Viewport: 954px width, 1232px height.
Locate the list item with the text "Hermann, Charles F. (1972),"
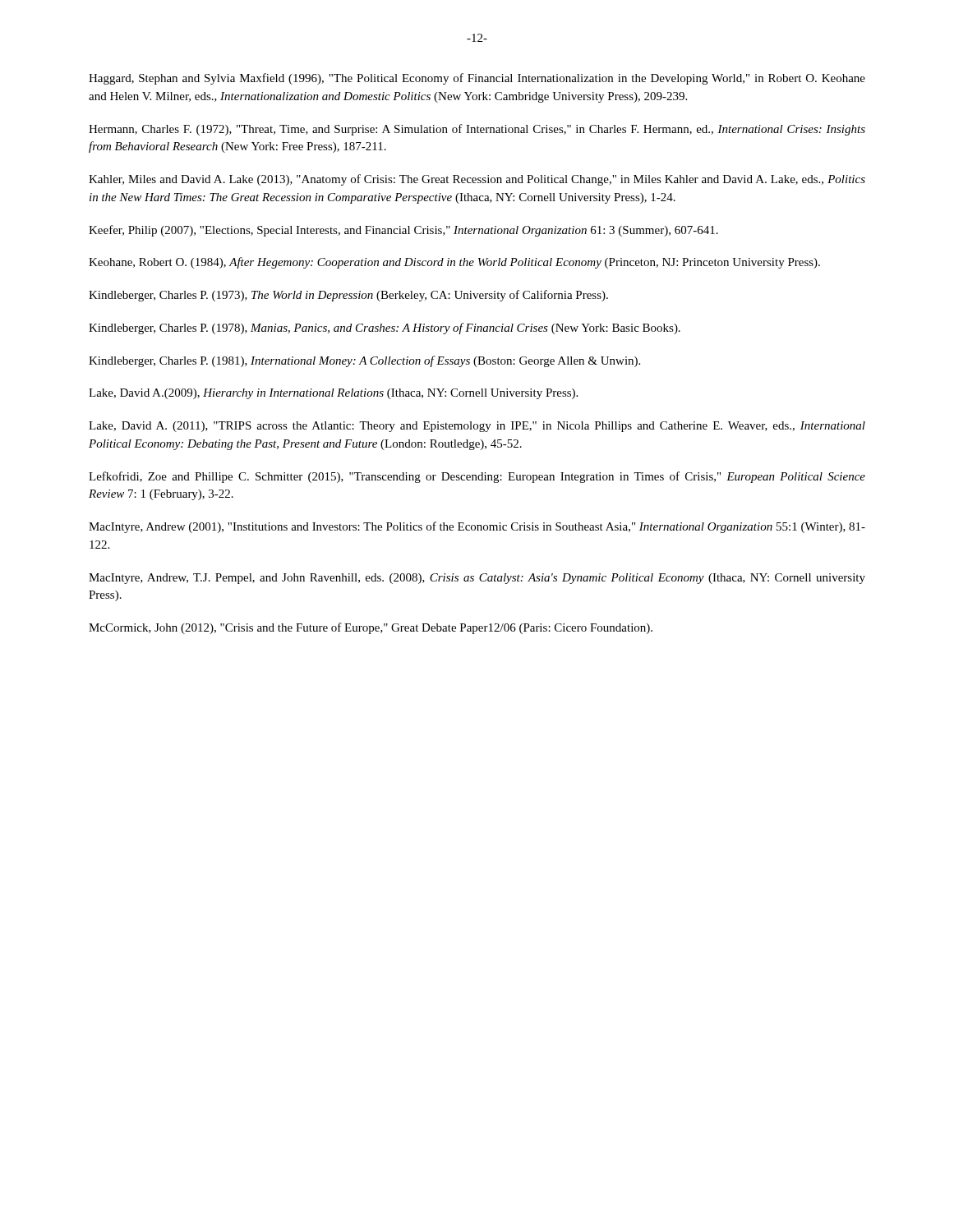477,137
